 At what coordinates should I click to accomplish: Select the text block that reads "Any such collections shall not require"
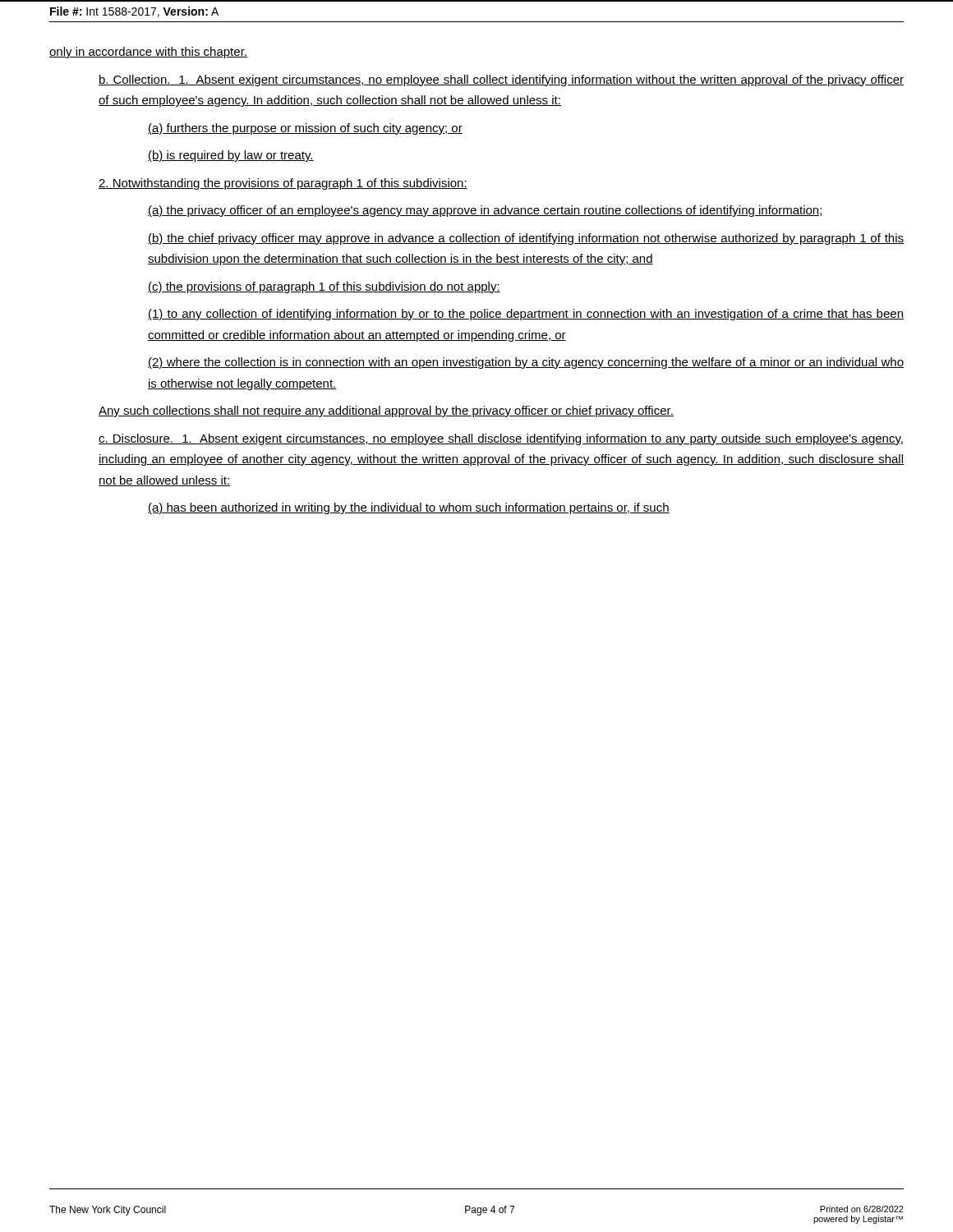[386, 410]
